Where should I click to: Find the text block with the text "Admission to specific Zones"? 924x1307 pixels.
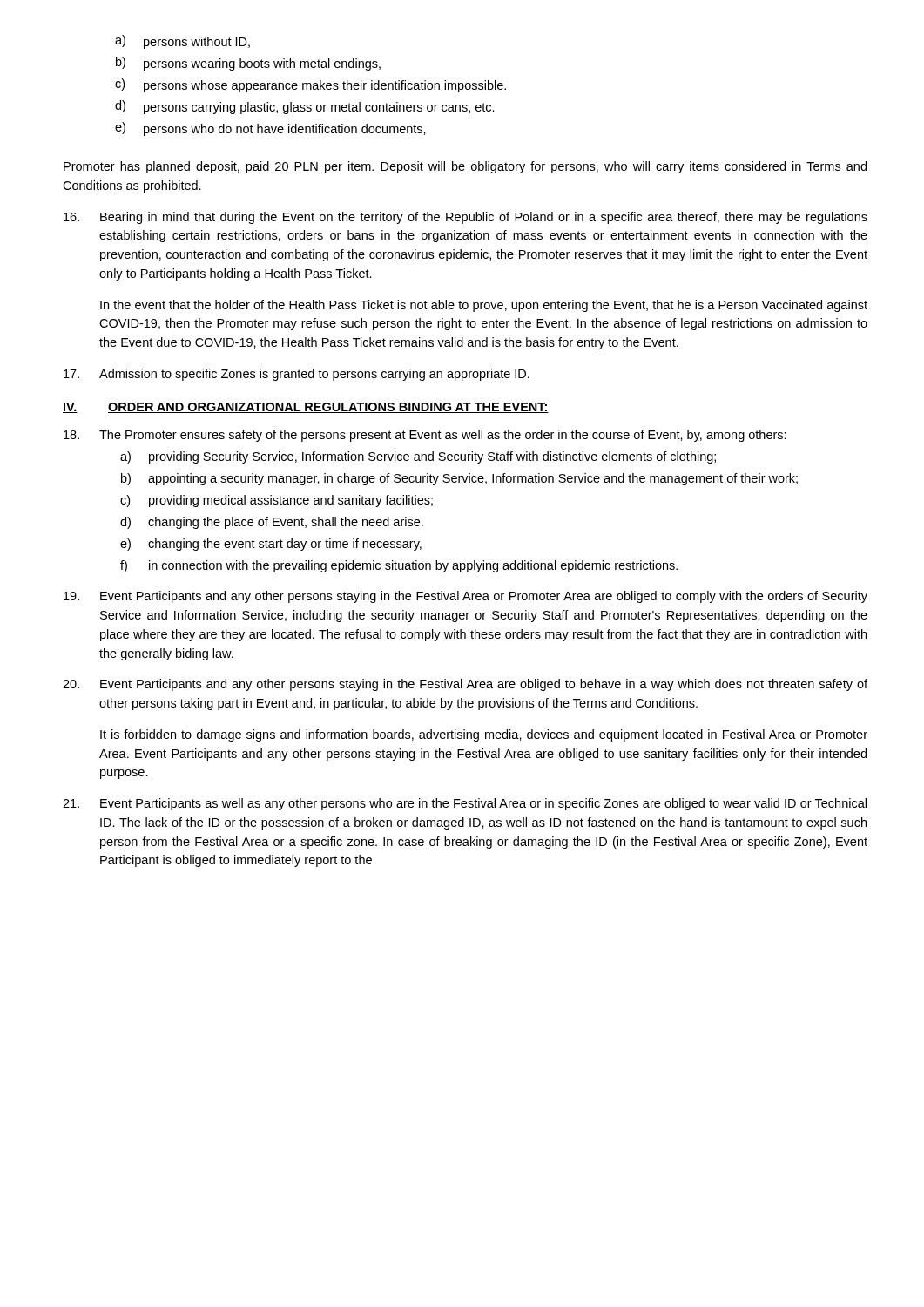(x=465, y=374)
